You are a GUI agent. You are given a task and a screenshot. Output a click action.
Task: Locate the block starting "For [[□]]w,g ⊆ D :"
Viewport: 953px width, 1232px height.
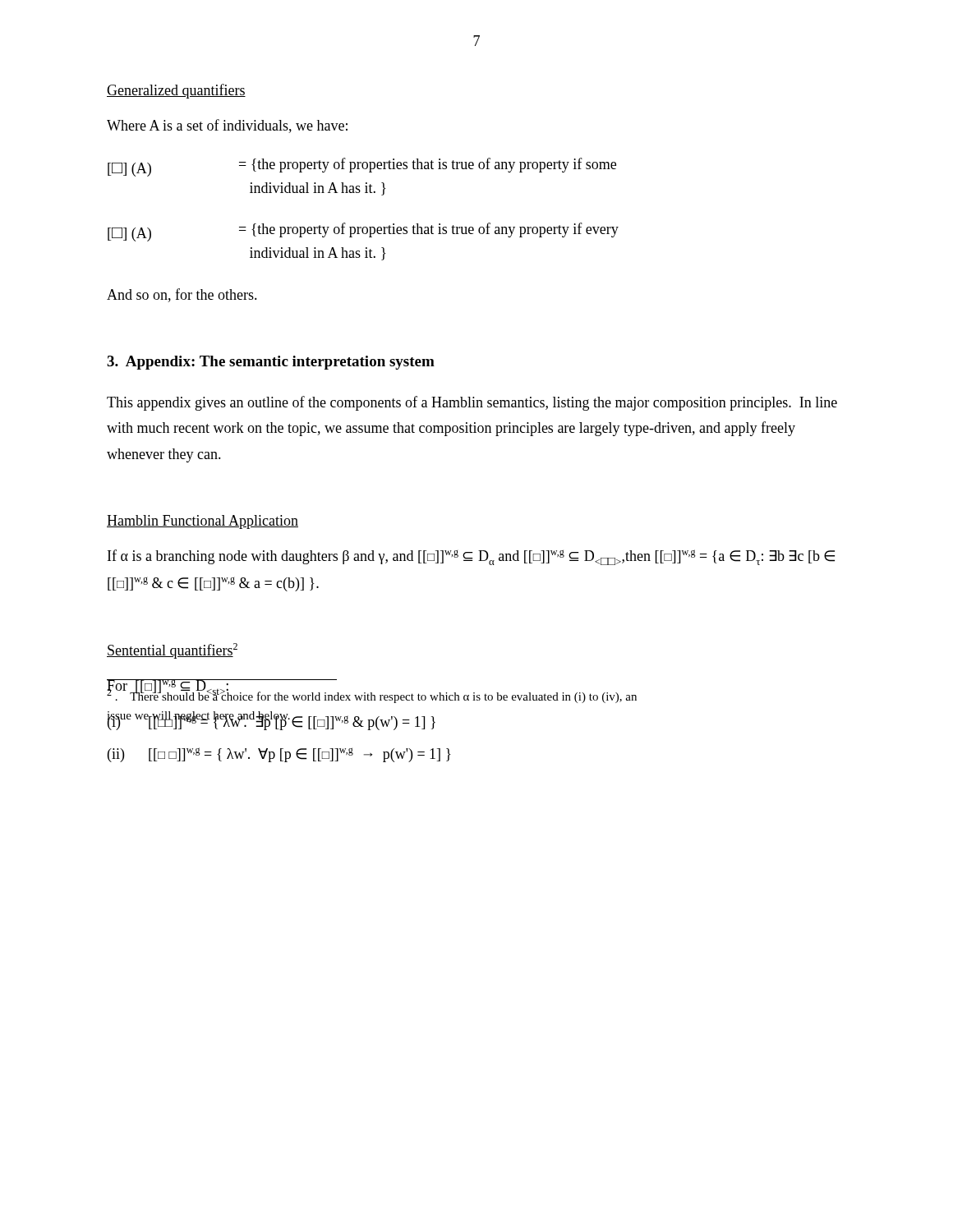[168, 687]
